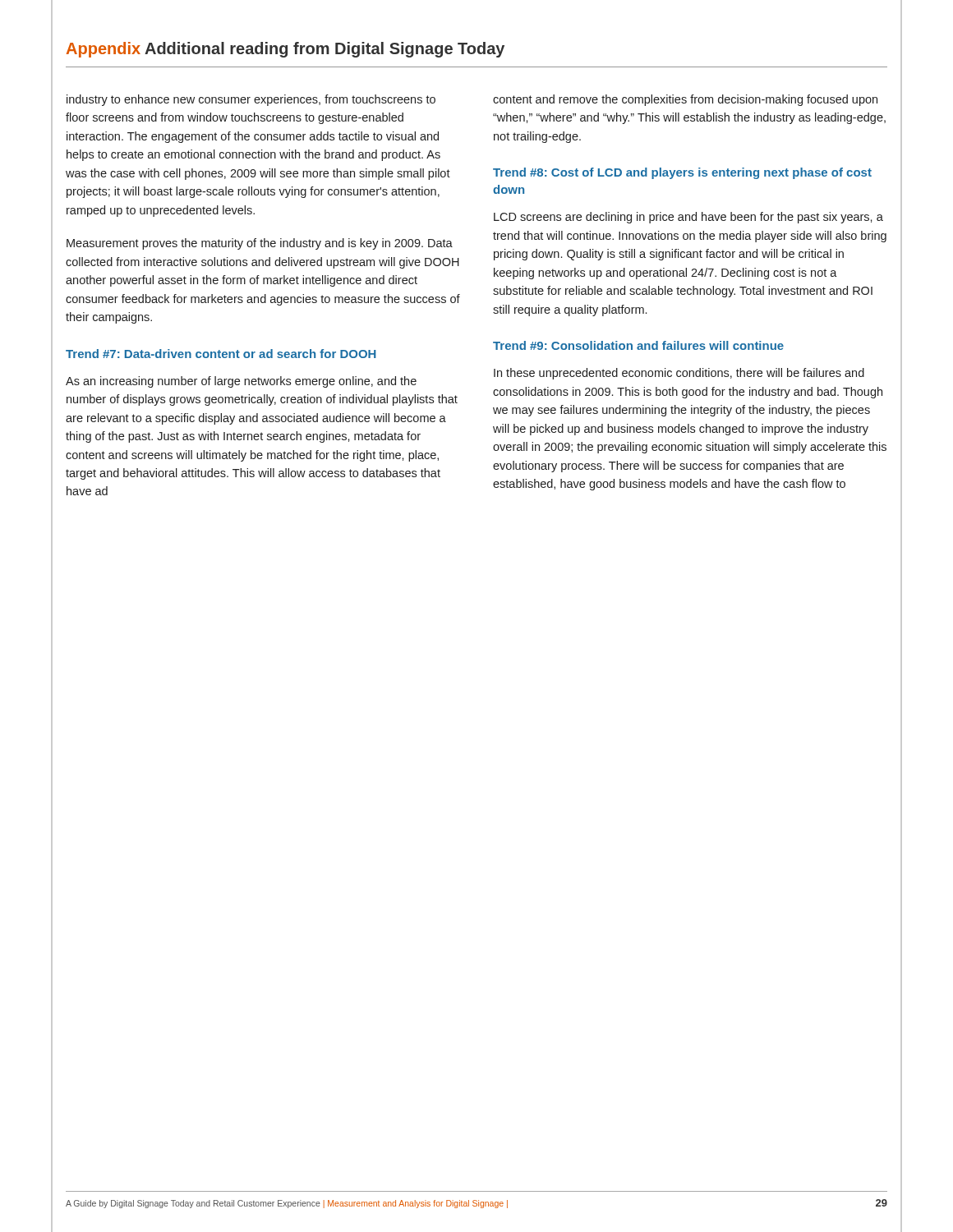The height and width of the screenshot is (1232, 953).
Task: Find the section header on this page that starts "Appendix Additional reading from Digital Signage"
Action: click(285, 48)
